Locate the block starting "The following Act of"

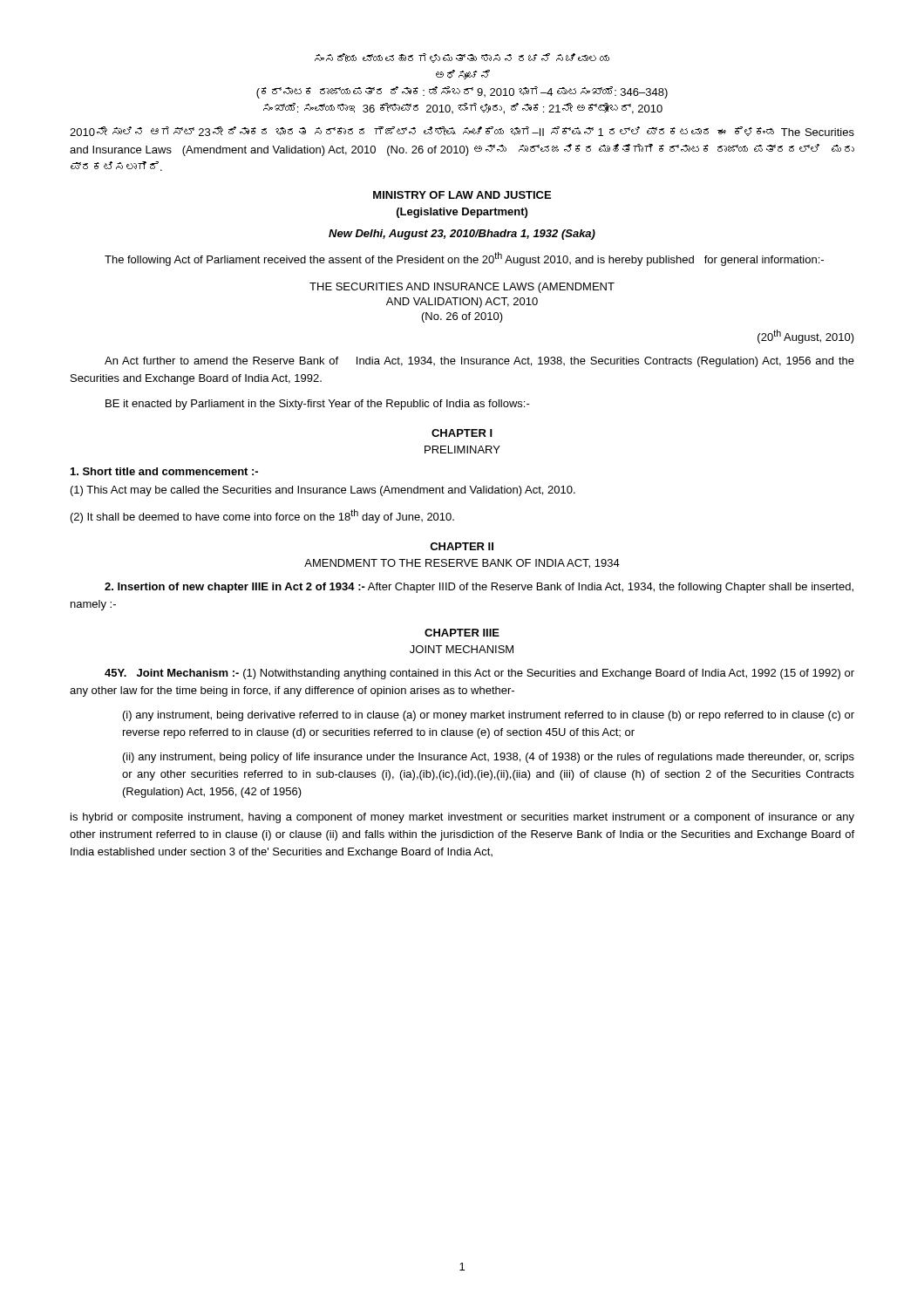(464, 259)
